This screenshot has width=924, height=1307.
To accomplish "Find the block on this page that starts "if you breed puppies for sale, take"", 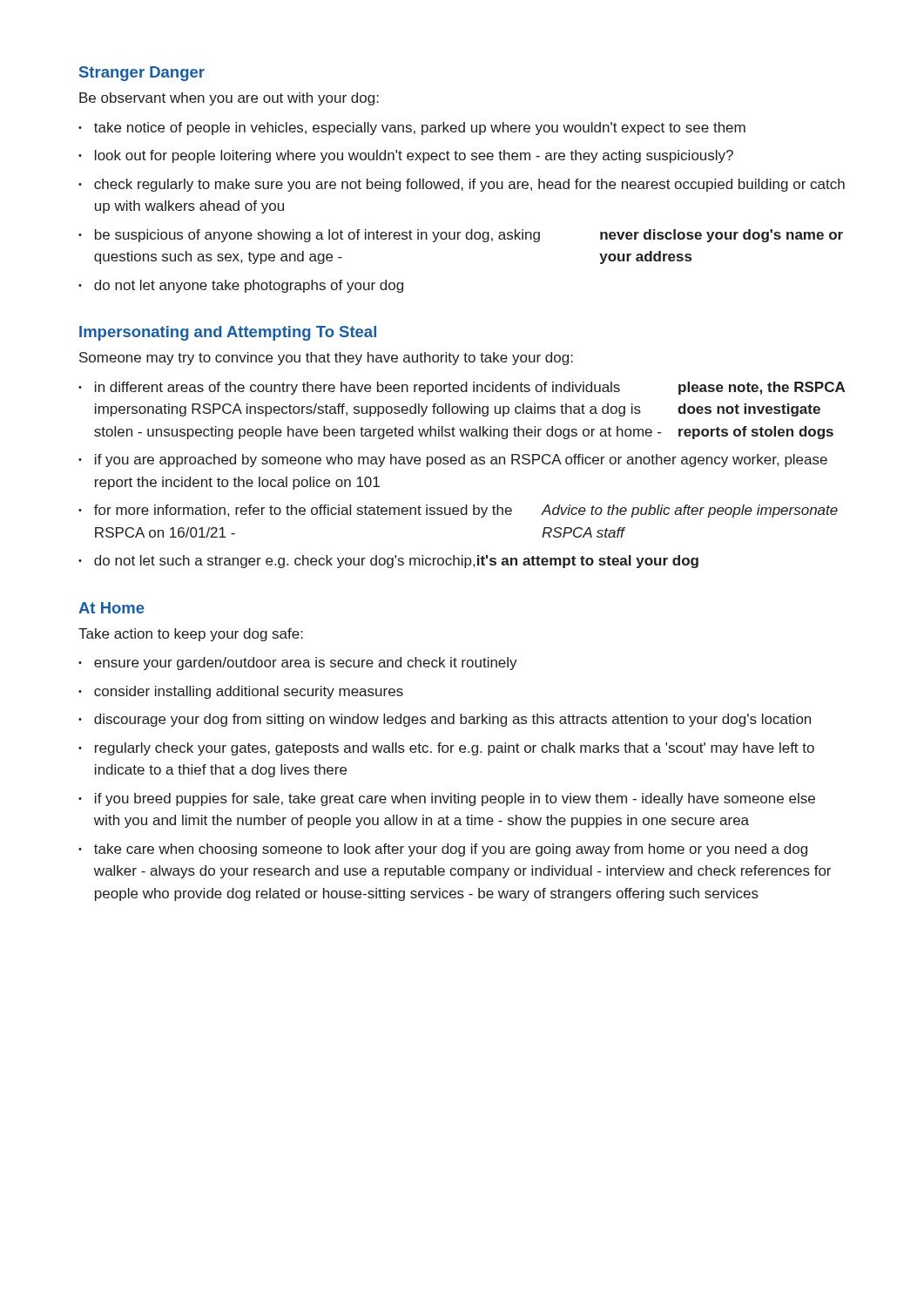I will tap(455, 809).
